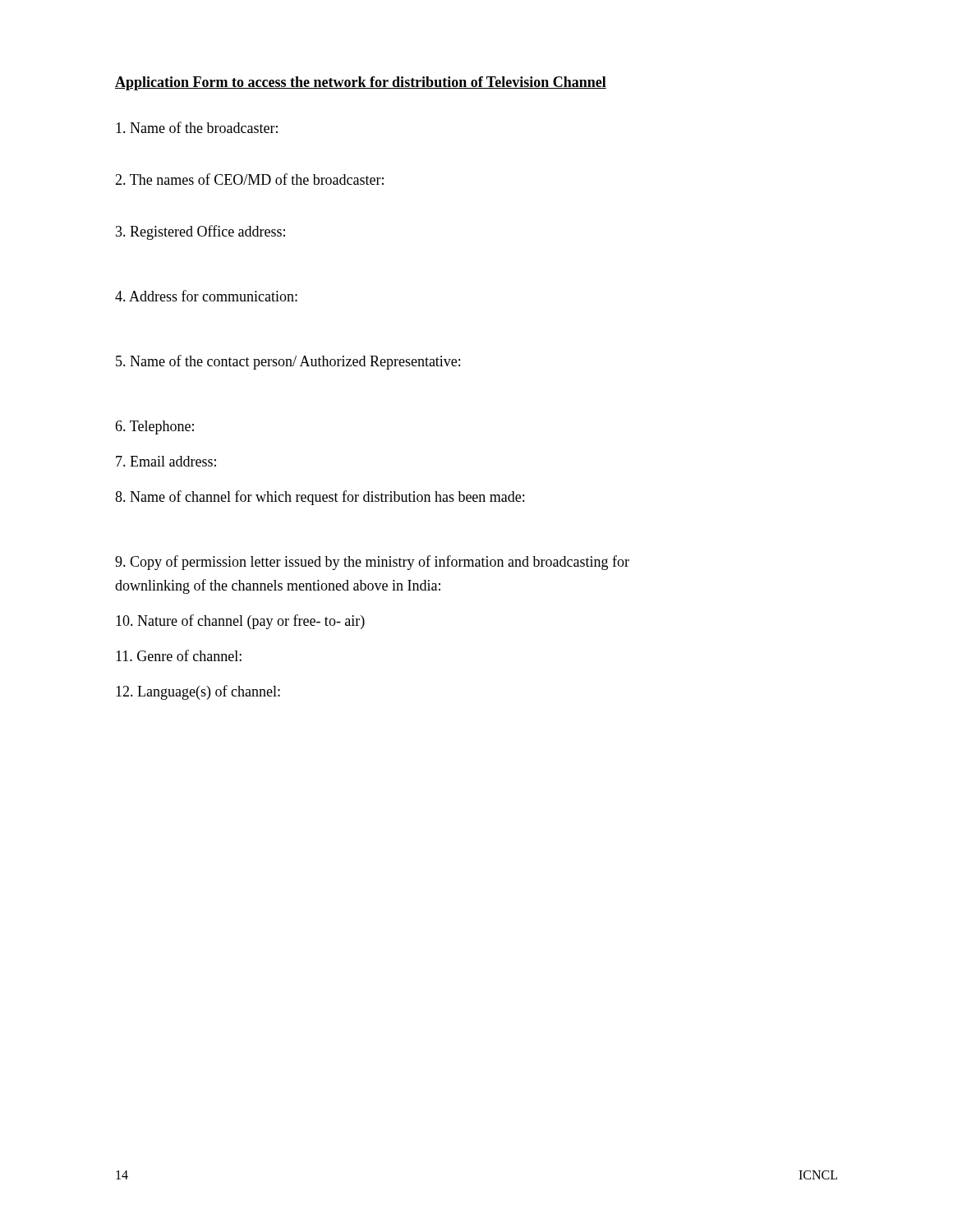Click on the list item that reads "3. Registered Office address:"
The width and height of the screenshot is (953, 1232).
tap(201, 232)
